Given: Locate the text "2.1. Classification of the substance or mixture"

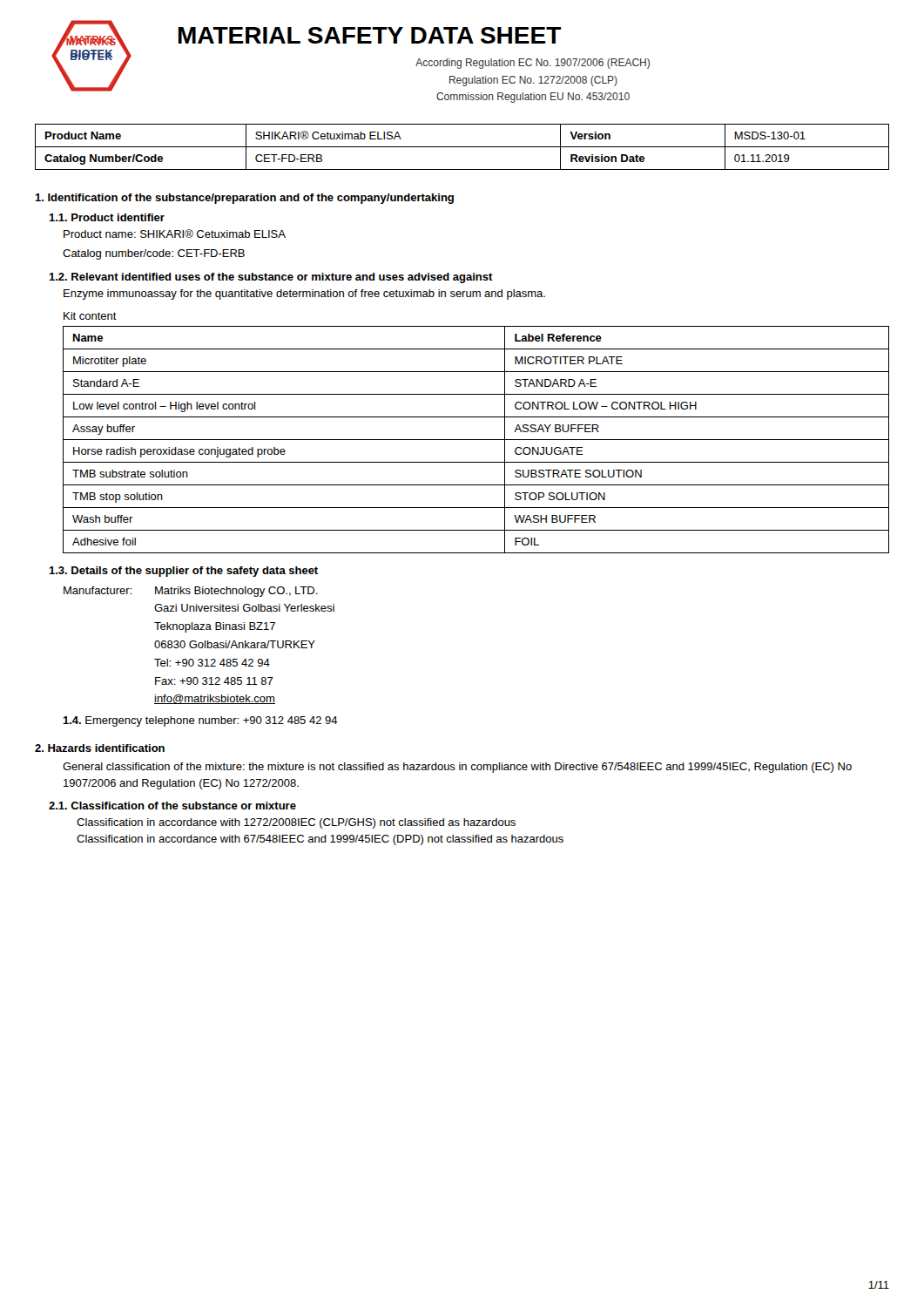Looking at the screenshot, I should point(172,805).
